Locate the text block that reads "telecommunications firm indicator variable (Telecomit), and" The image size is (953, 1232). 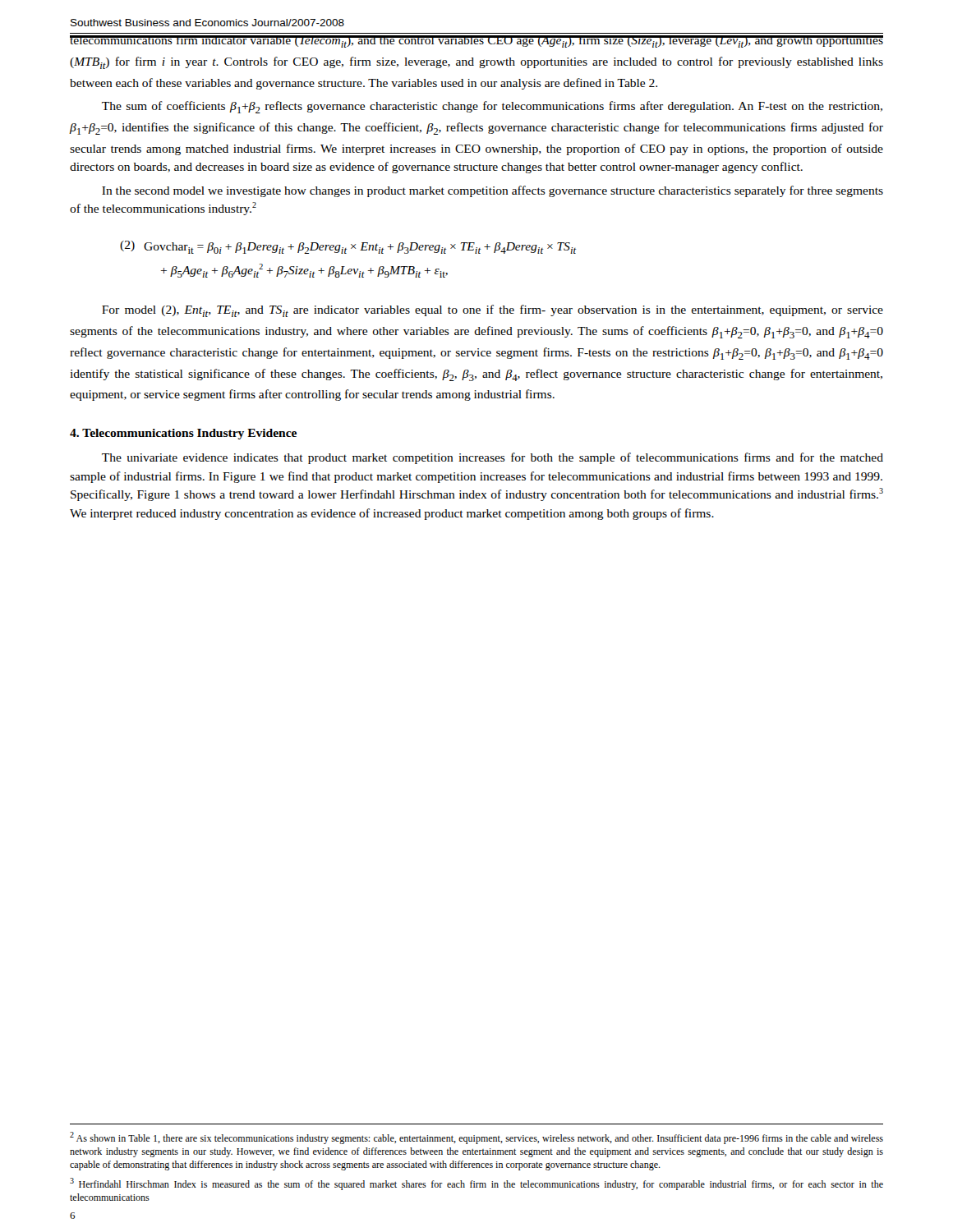click(x=476, y=62)
